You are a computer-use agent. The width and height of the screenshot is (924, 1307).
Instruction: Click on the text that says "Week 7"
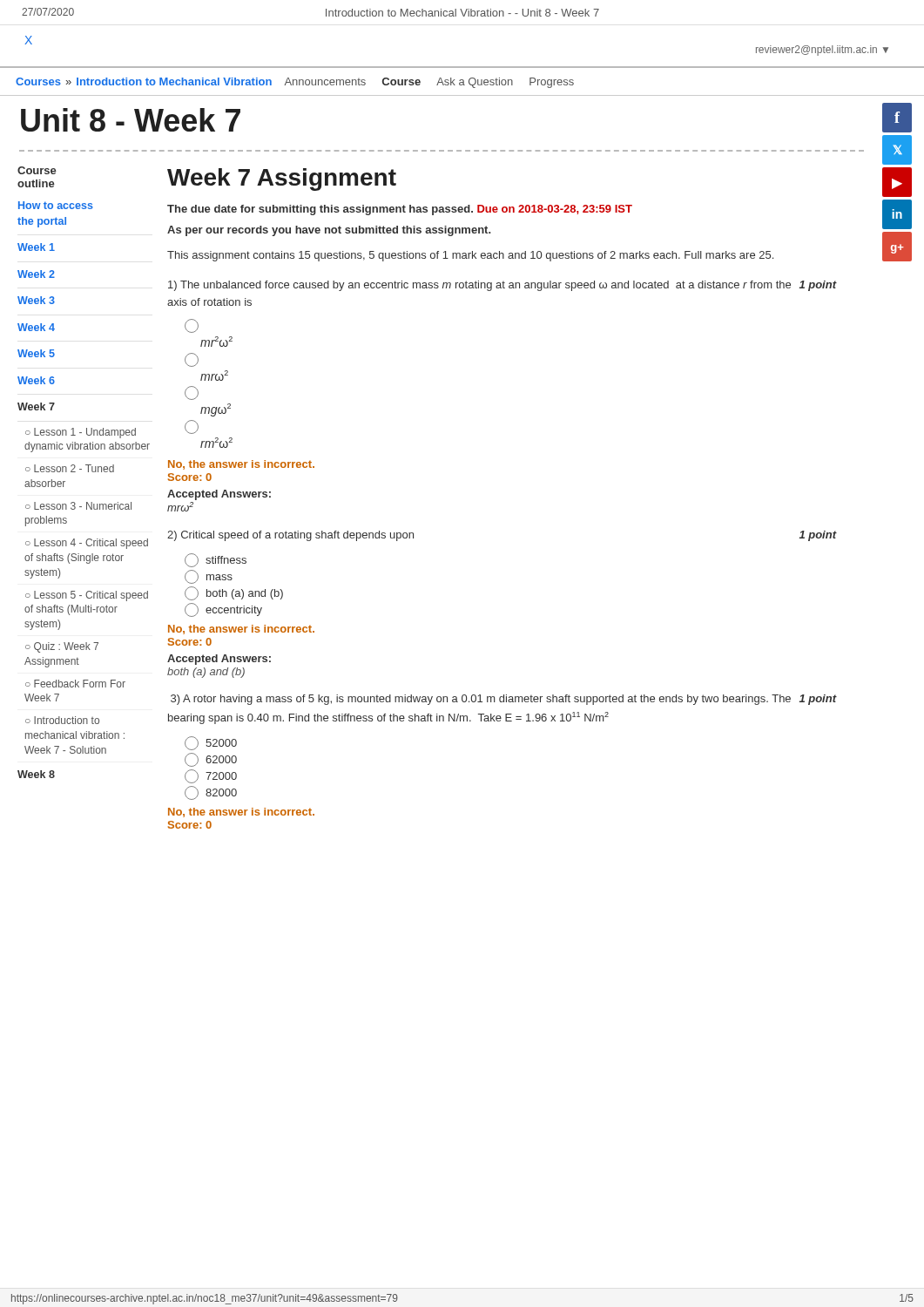(36, 407)
